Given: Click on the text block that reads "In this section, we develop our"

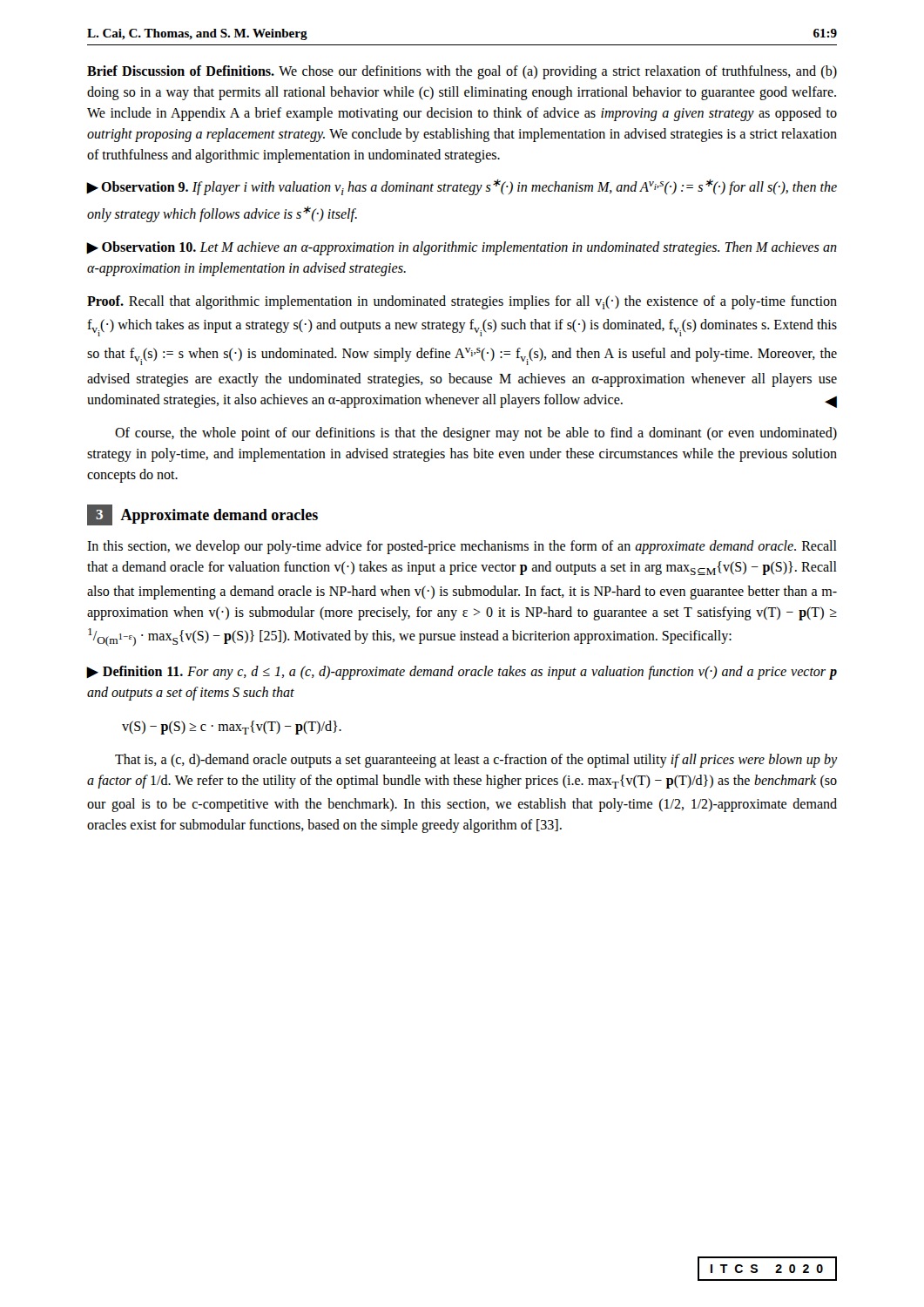Looking at the screenshot, I should pos(462,593).
